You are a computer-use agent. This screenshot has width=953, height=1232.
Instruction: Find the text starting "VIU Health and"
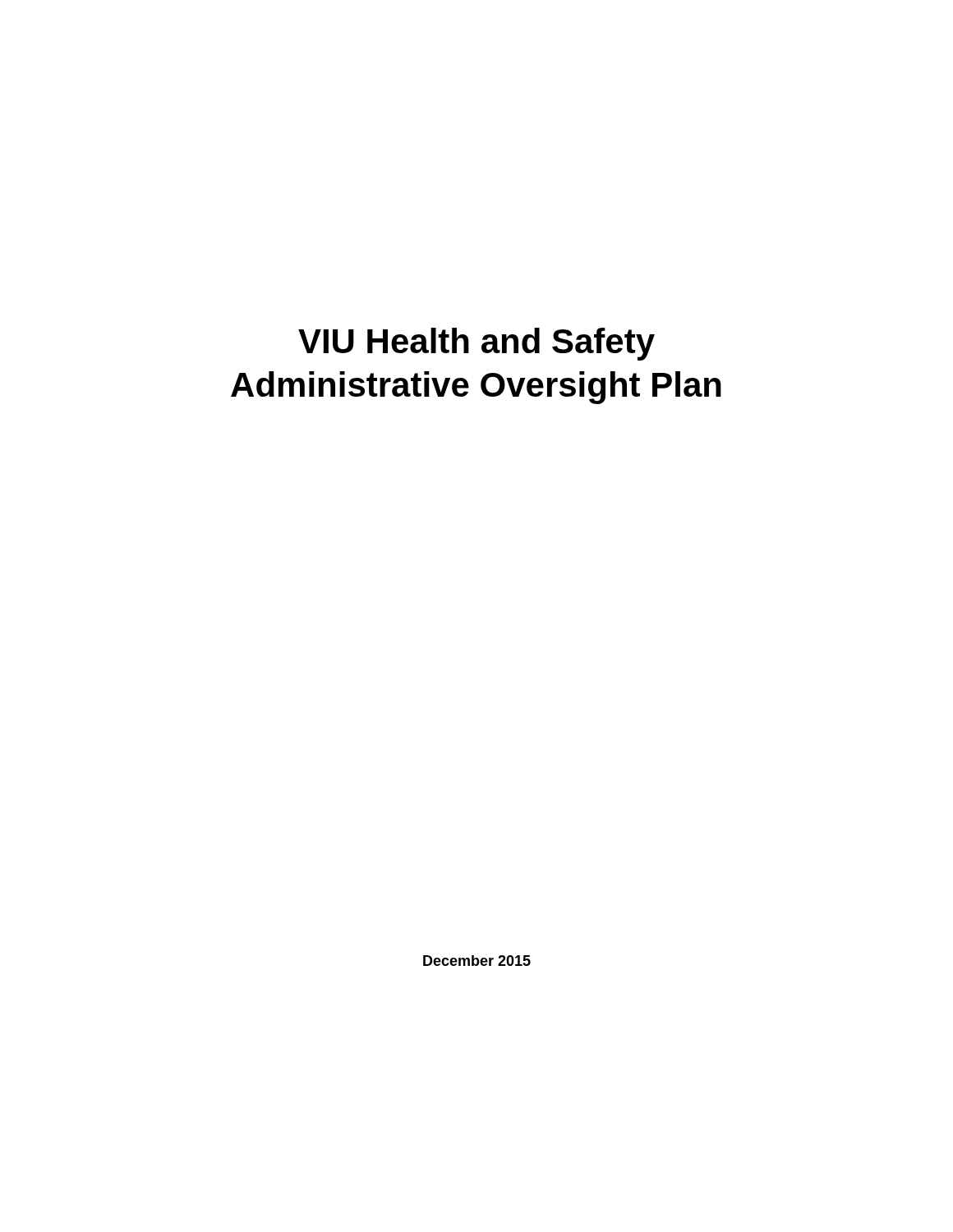click(476, 363)
